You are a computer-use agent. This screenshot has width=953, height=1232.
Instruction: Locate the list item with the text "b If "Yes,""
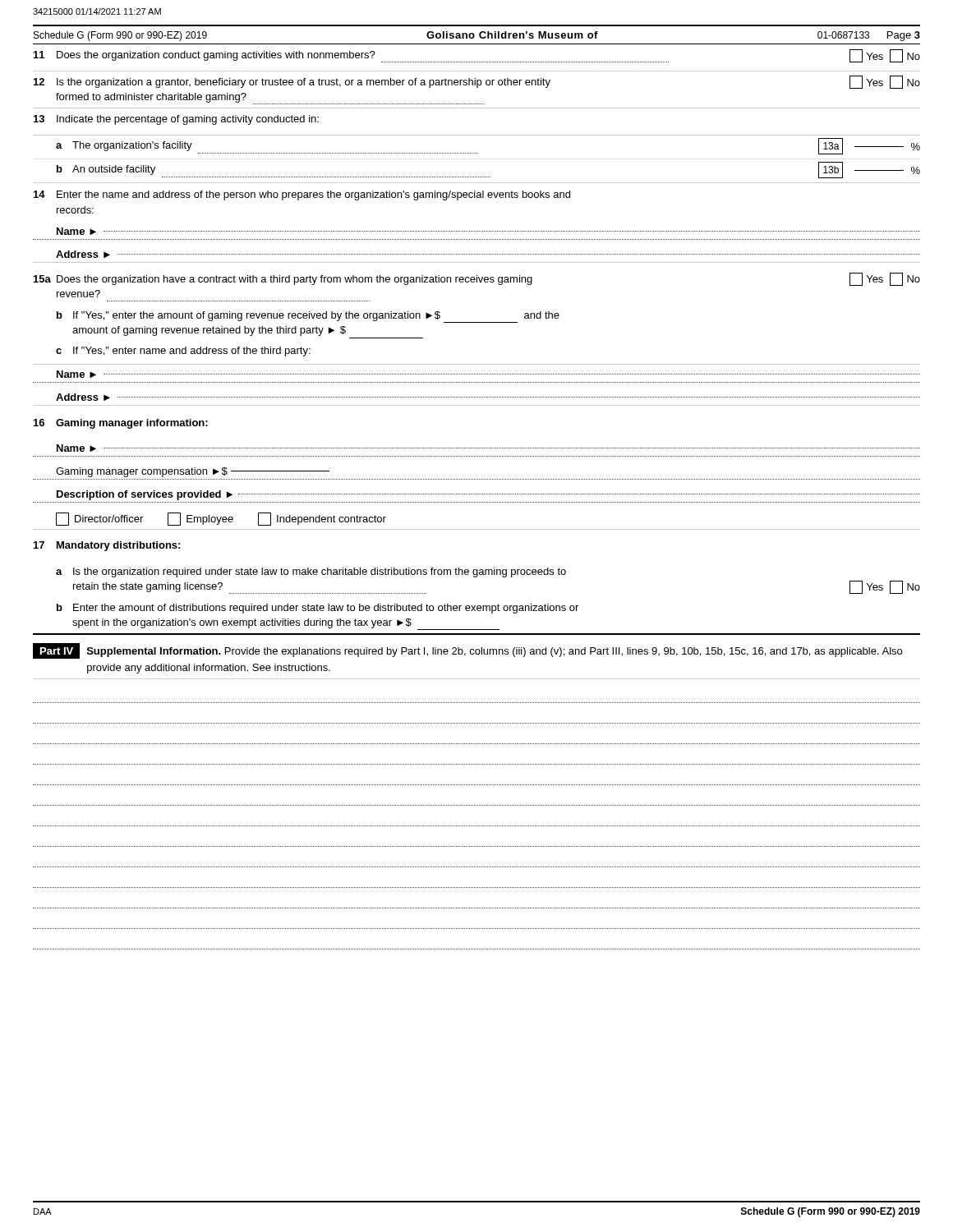point(488,323)
